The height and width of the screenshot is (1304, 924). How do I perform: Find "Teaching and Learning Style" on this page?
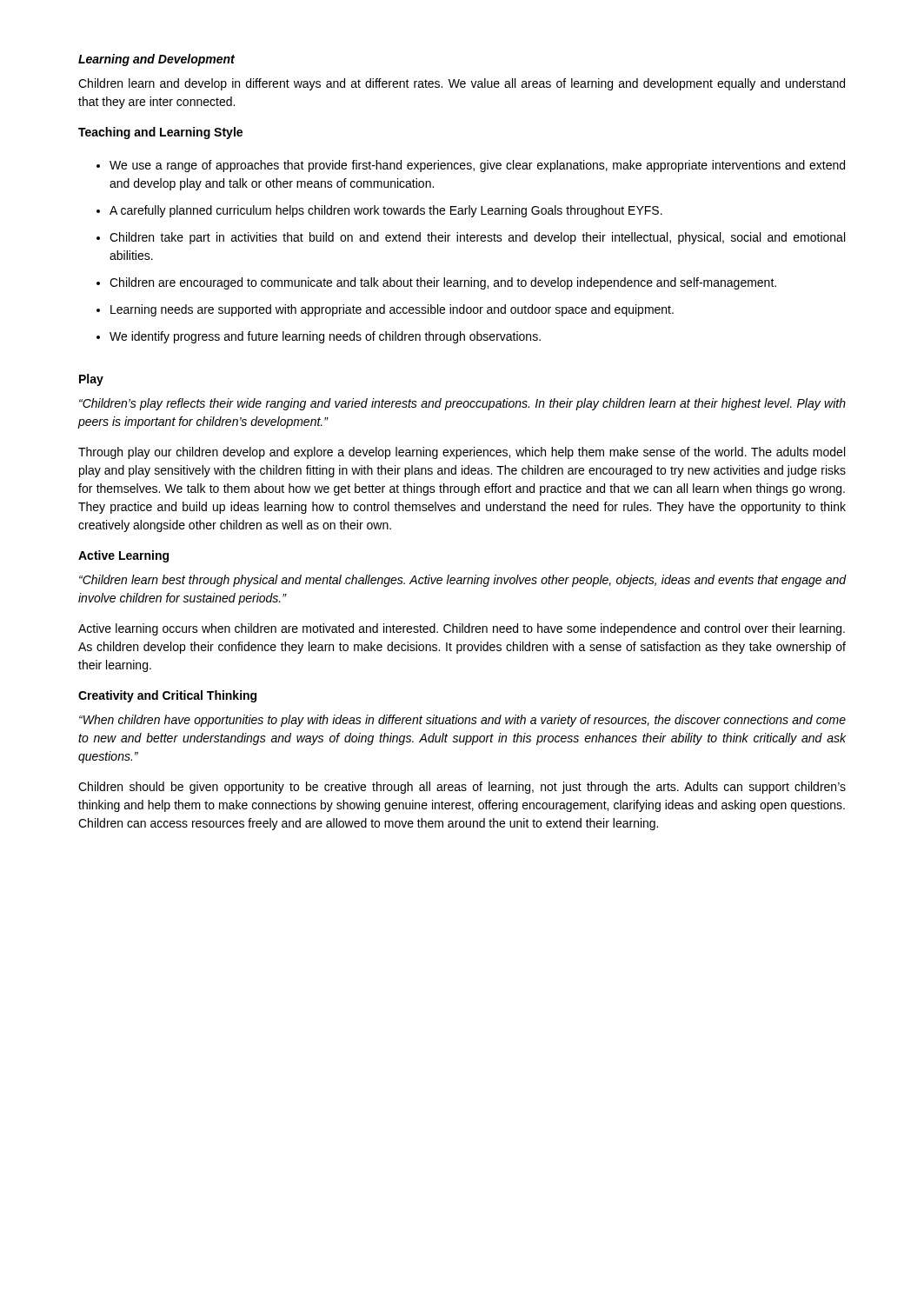click(x=161, y=132)
